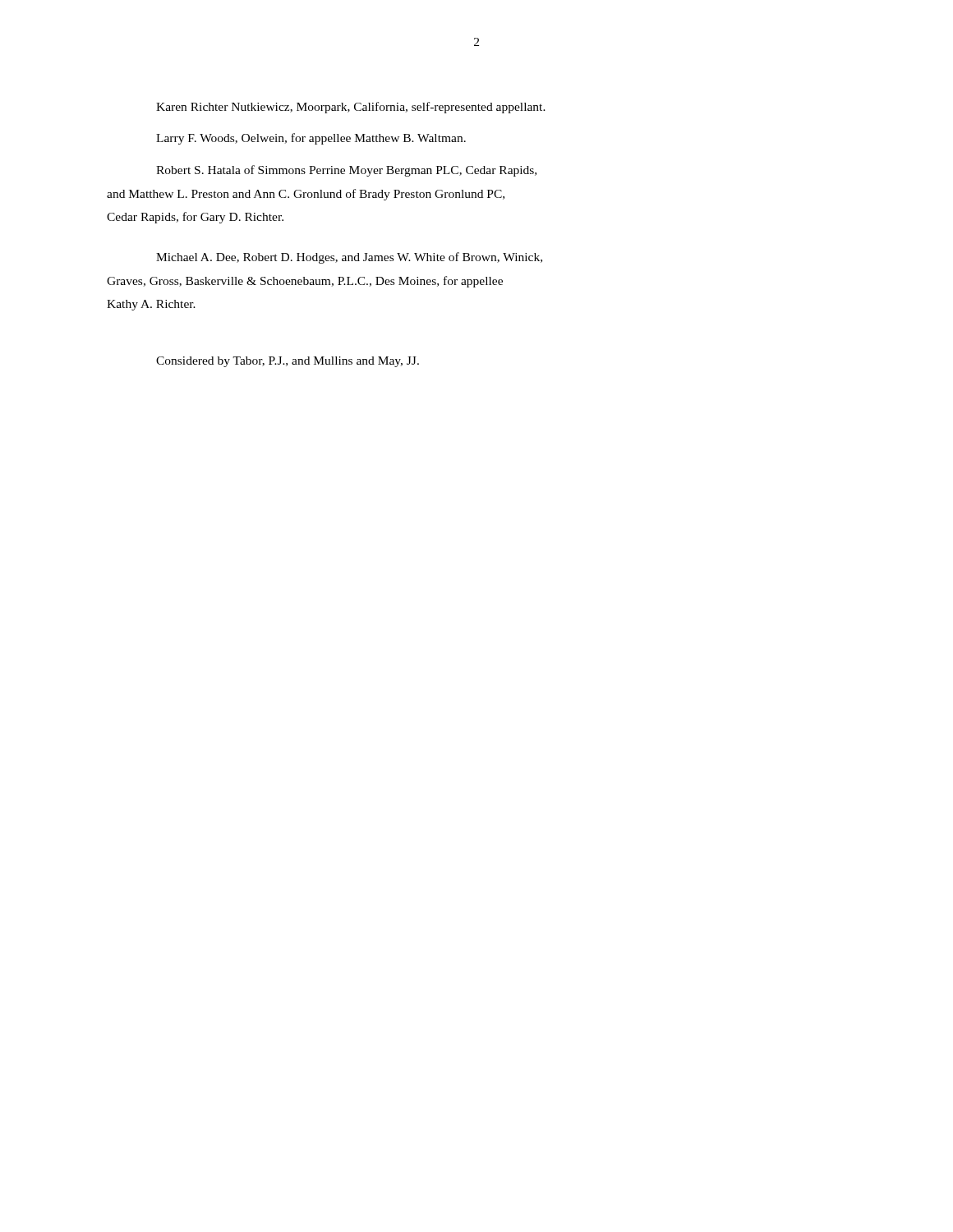Find the text block with the text "and Matthew L. Preston"
Image resolution: width=953 pixels, height=1232 pixels.
(x=306, y=193)
